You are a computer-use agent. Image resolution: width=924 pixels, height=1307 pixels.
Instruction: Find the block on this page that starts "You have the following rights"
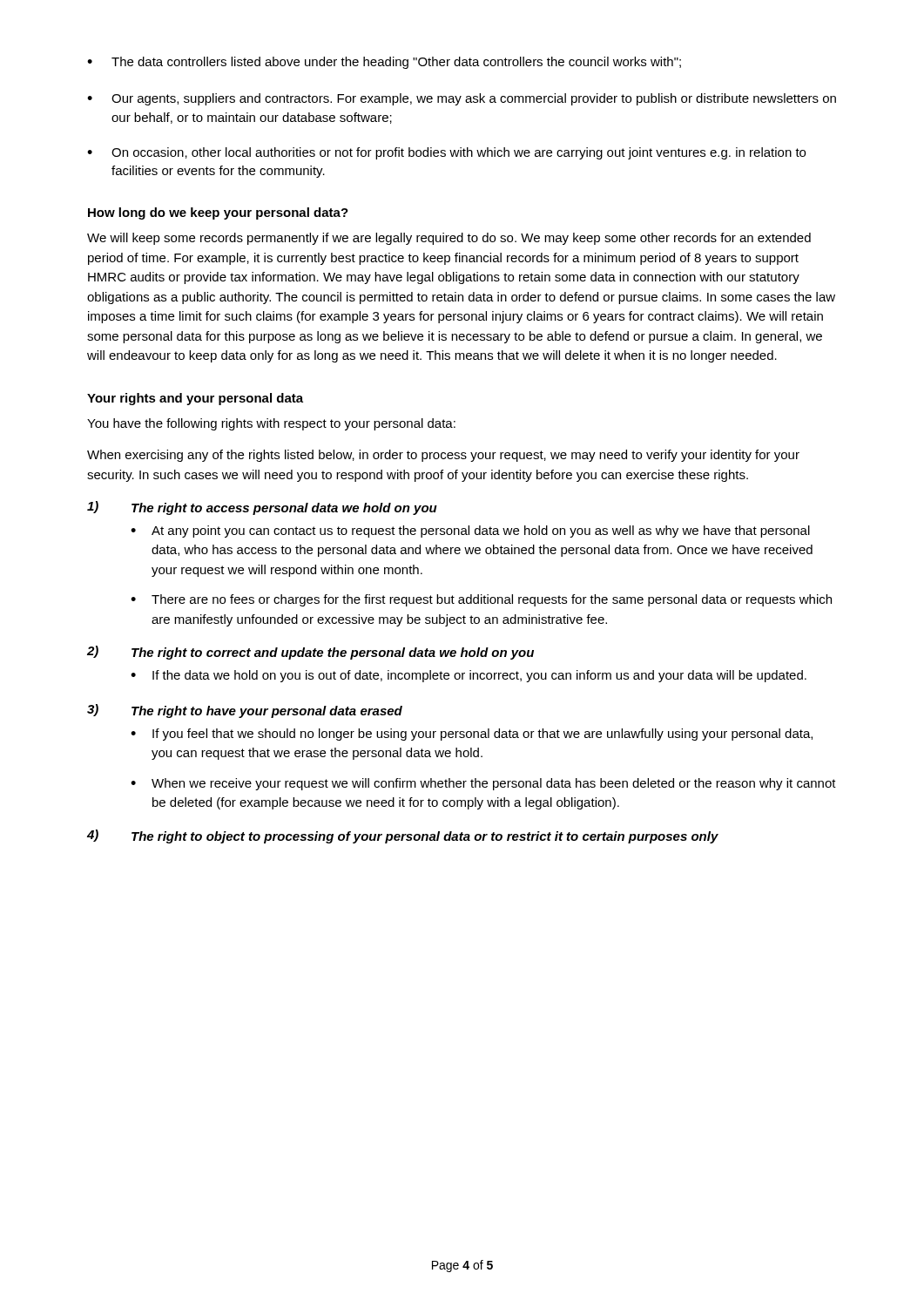click(272, 423)
